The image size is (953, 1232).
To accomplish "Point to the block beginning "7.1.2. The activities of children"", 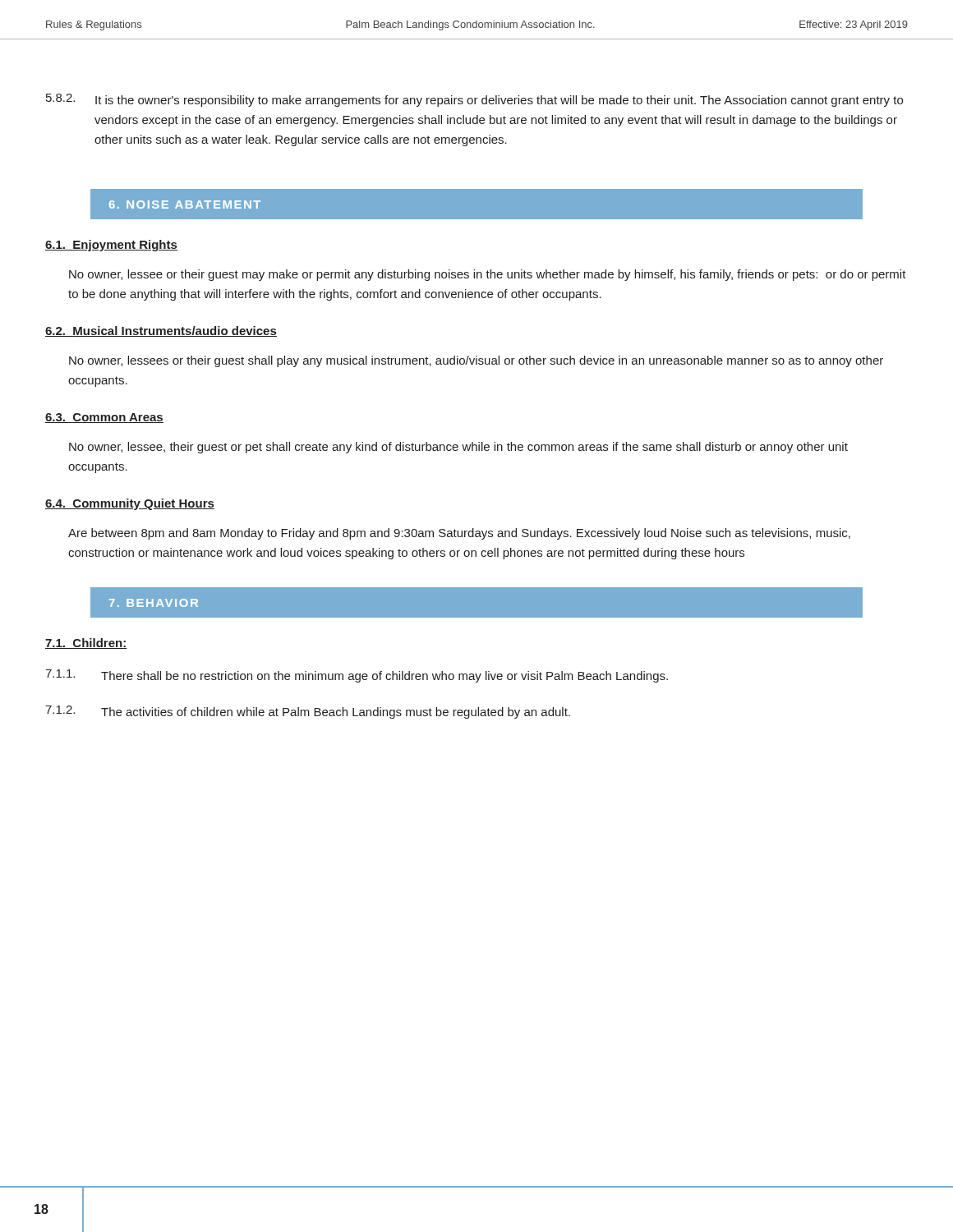I will click(308, 712).
